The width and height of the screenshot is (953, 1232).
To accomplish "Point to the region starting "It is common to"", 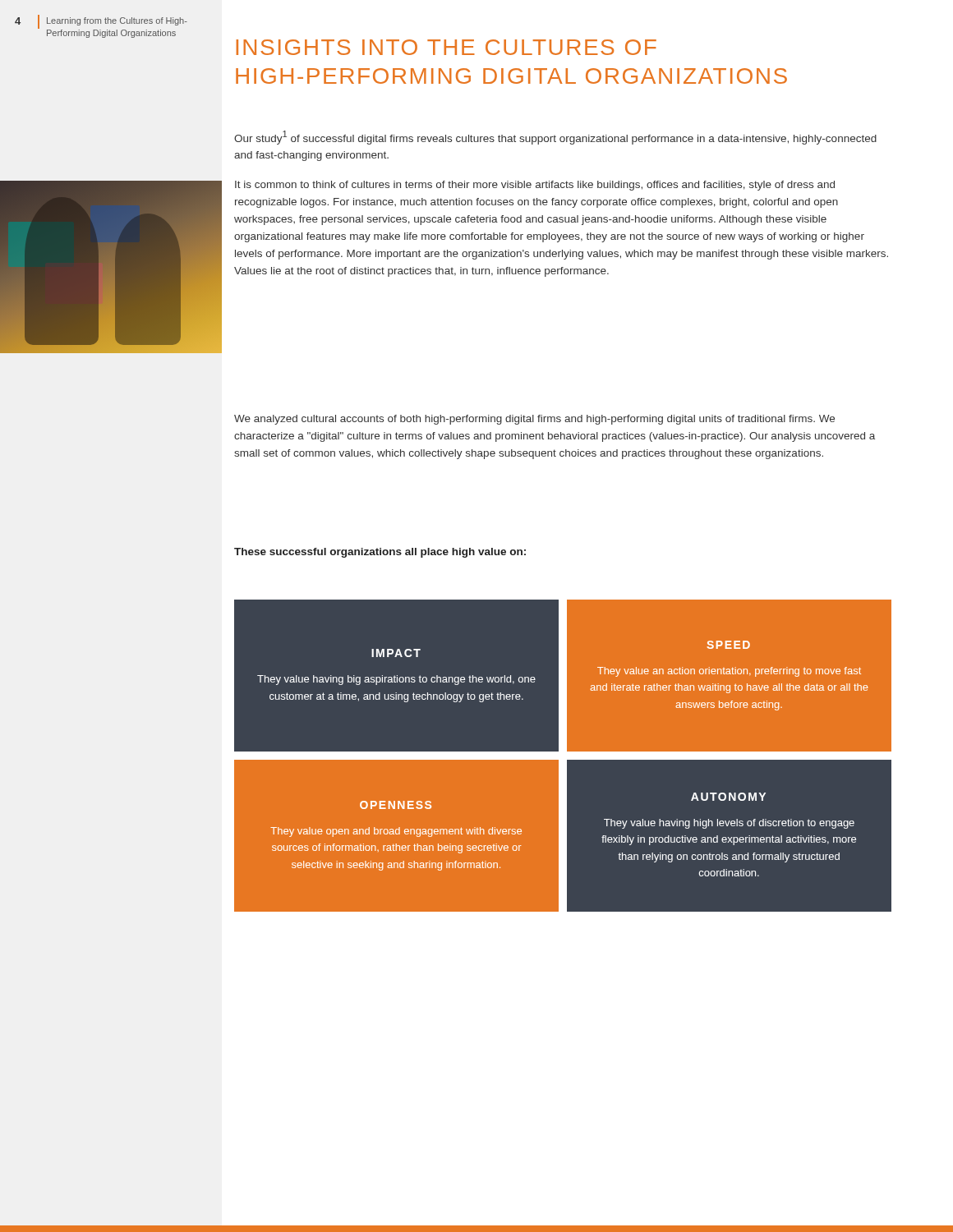I will [x=563, y=228].
